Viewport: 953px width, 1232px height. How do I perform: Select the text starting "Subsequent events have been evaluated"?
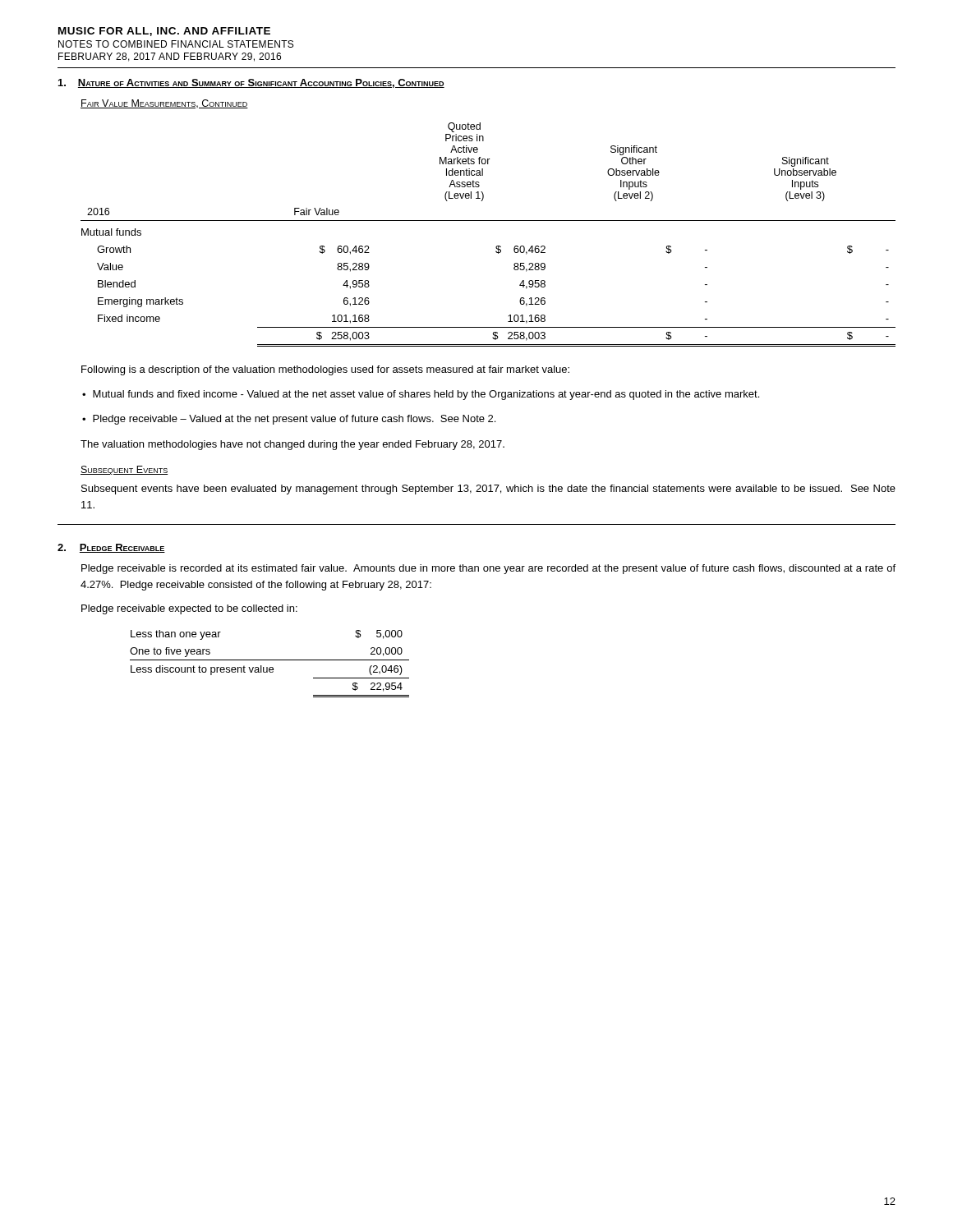488,496
